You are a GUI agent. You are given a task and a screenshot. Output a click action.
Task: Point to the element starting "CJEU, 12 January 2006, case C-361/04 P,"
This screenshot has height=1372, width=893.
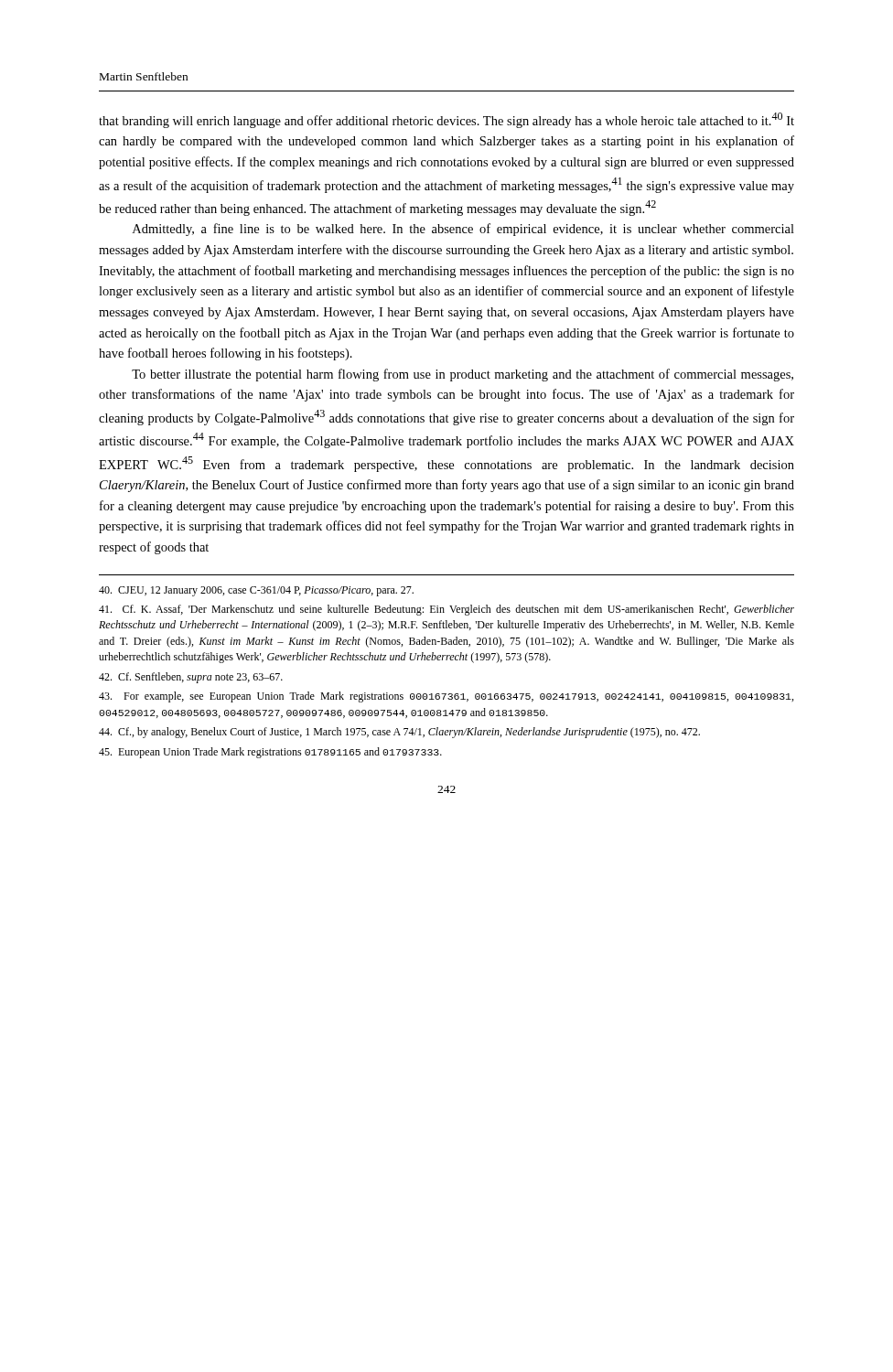257,590
